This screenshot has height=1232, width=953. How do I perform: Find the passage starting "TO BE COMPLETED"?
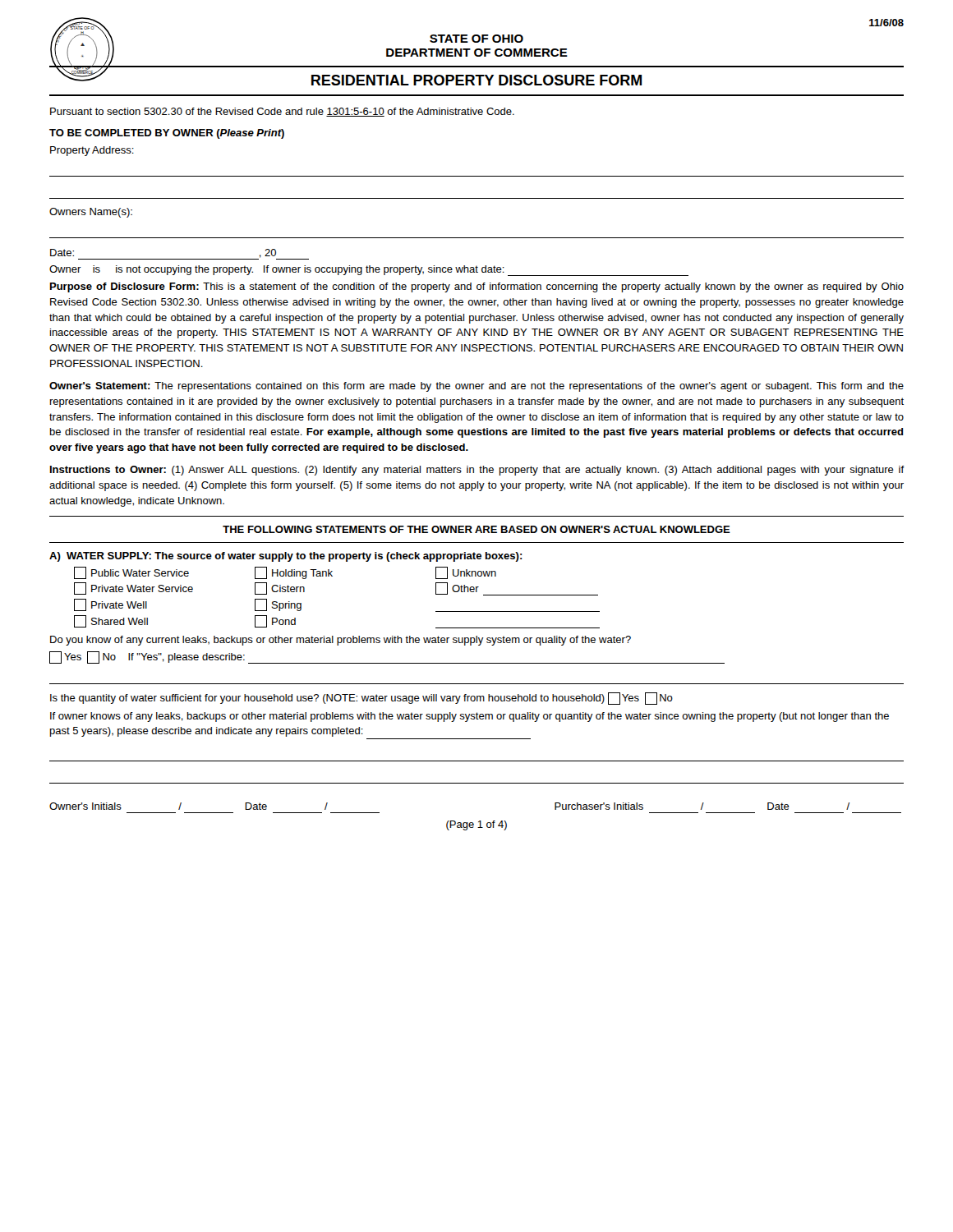coord(167,133)
